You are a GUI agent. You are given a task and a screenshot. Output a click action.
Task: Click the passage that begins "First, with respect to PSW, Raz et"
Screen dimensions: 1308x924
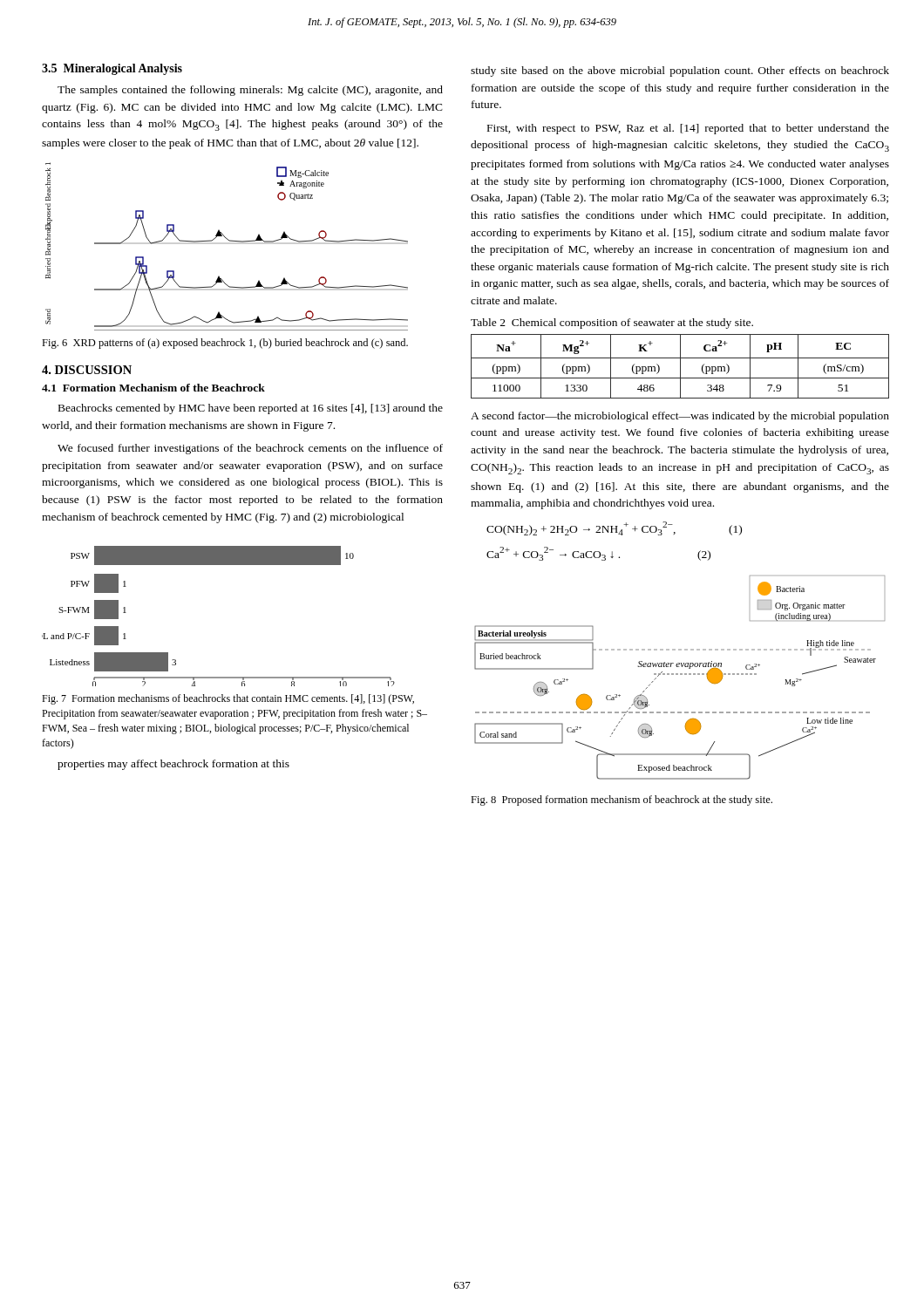click(x=680, y=214)
